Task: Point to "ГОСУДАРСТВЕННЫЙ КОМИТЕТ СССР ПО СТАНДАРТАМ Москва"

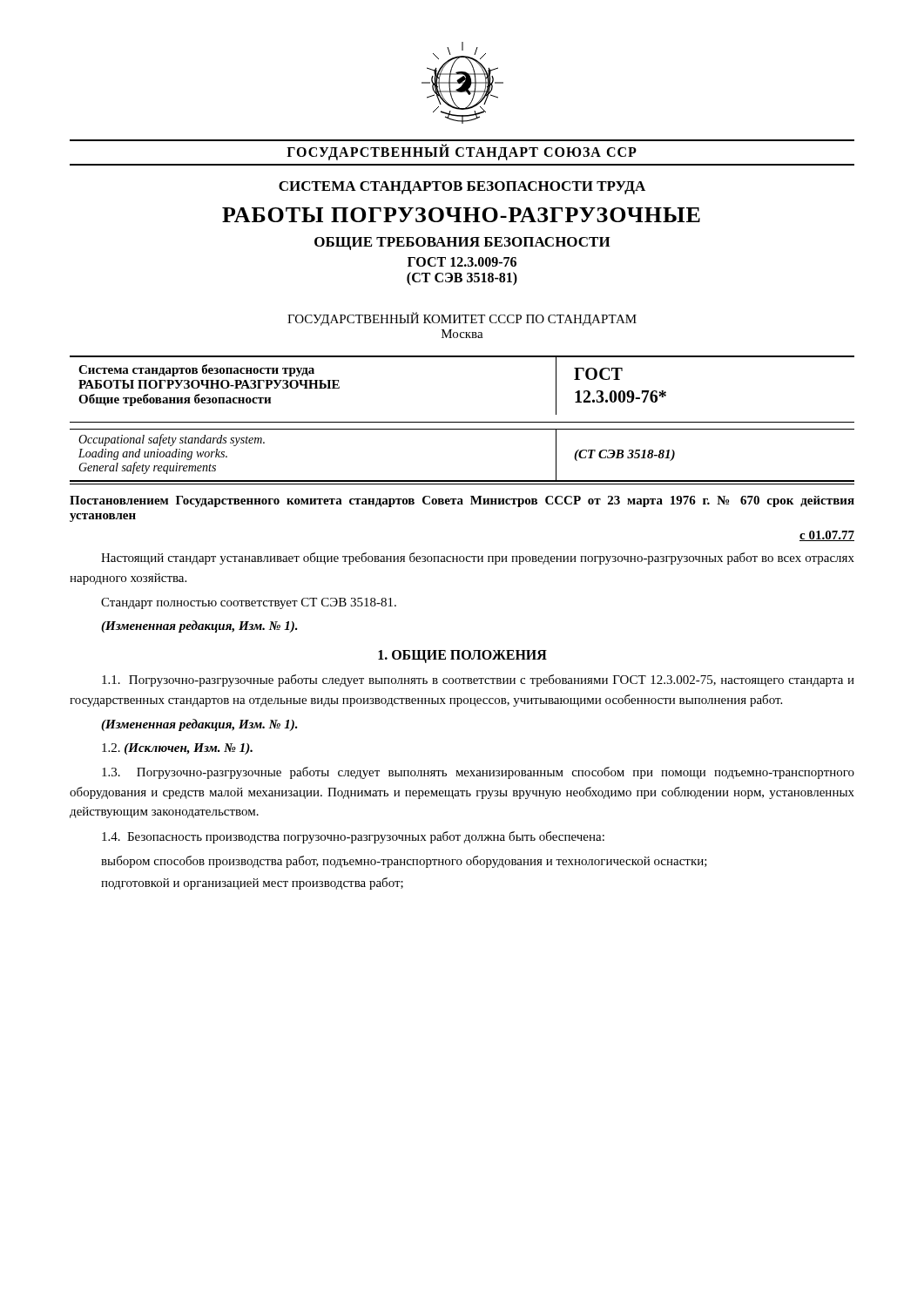Action: (x=462, y=326)
